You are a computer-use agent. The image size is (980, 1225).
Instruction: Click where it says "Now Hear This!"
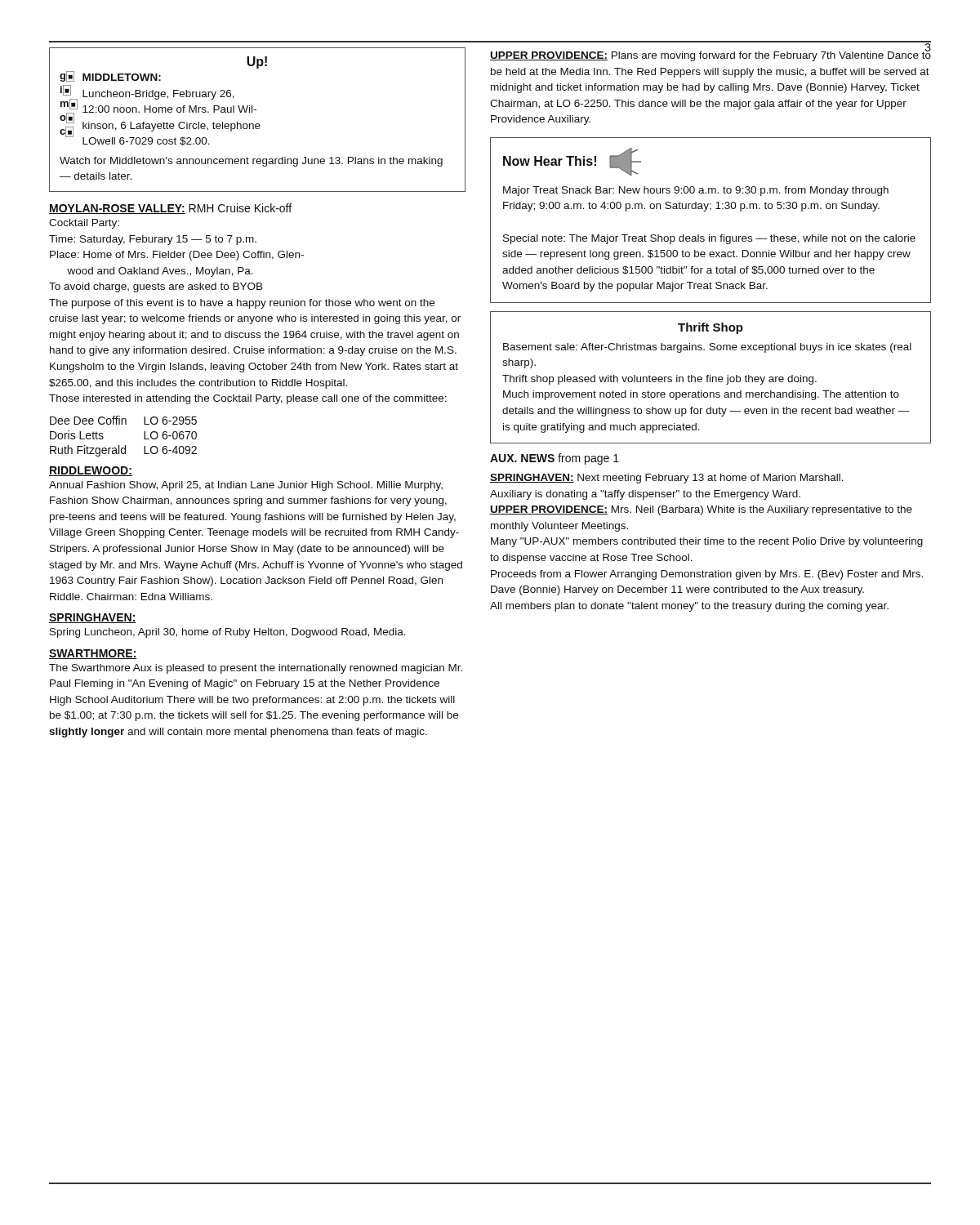point(550,161)
